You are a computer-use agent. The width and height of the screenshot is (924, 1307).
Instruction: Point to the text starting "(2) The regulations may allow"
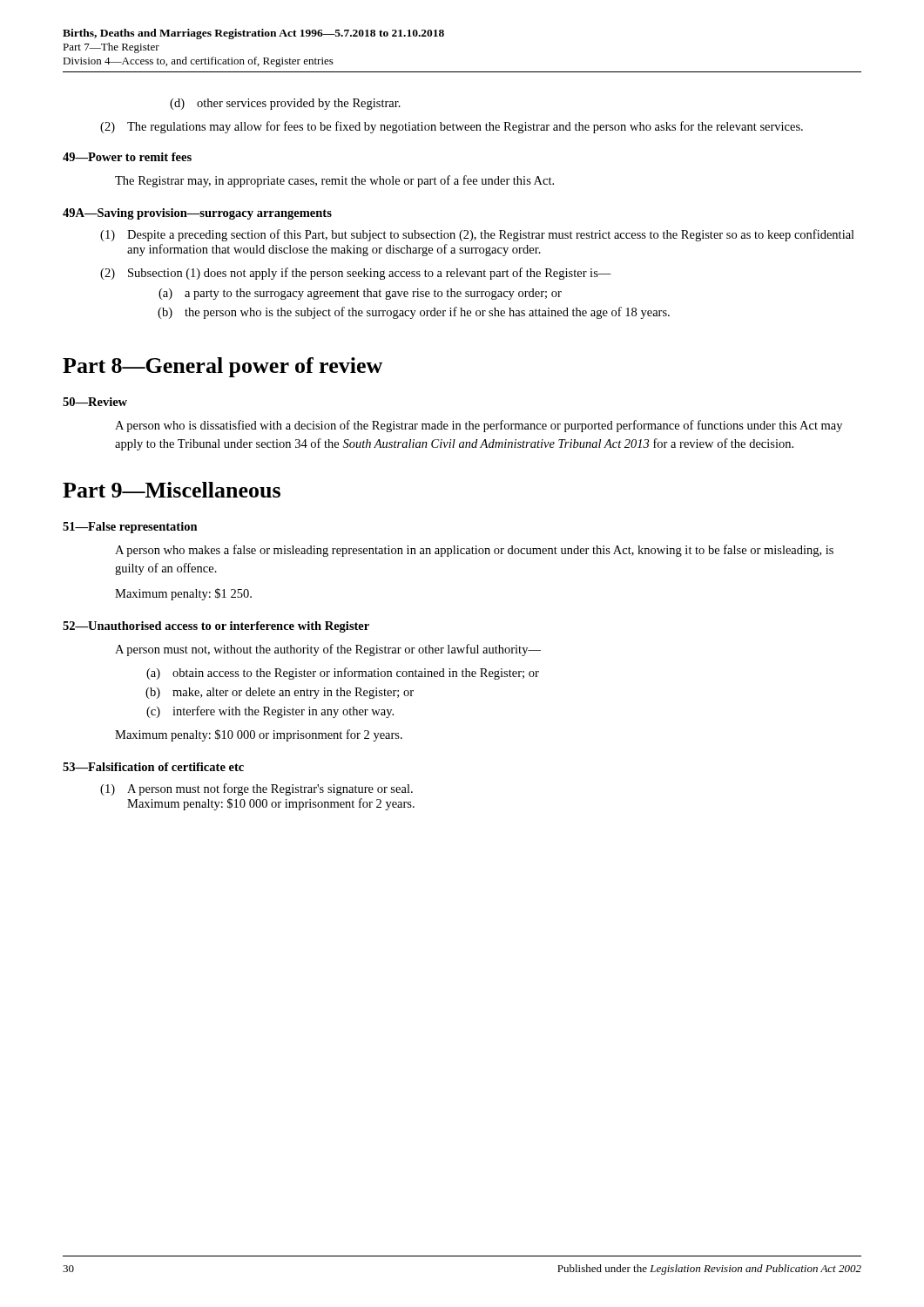[x=462, y=127]
